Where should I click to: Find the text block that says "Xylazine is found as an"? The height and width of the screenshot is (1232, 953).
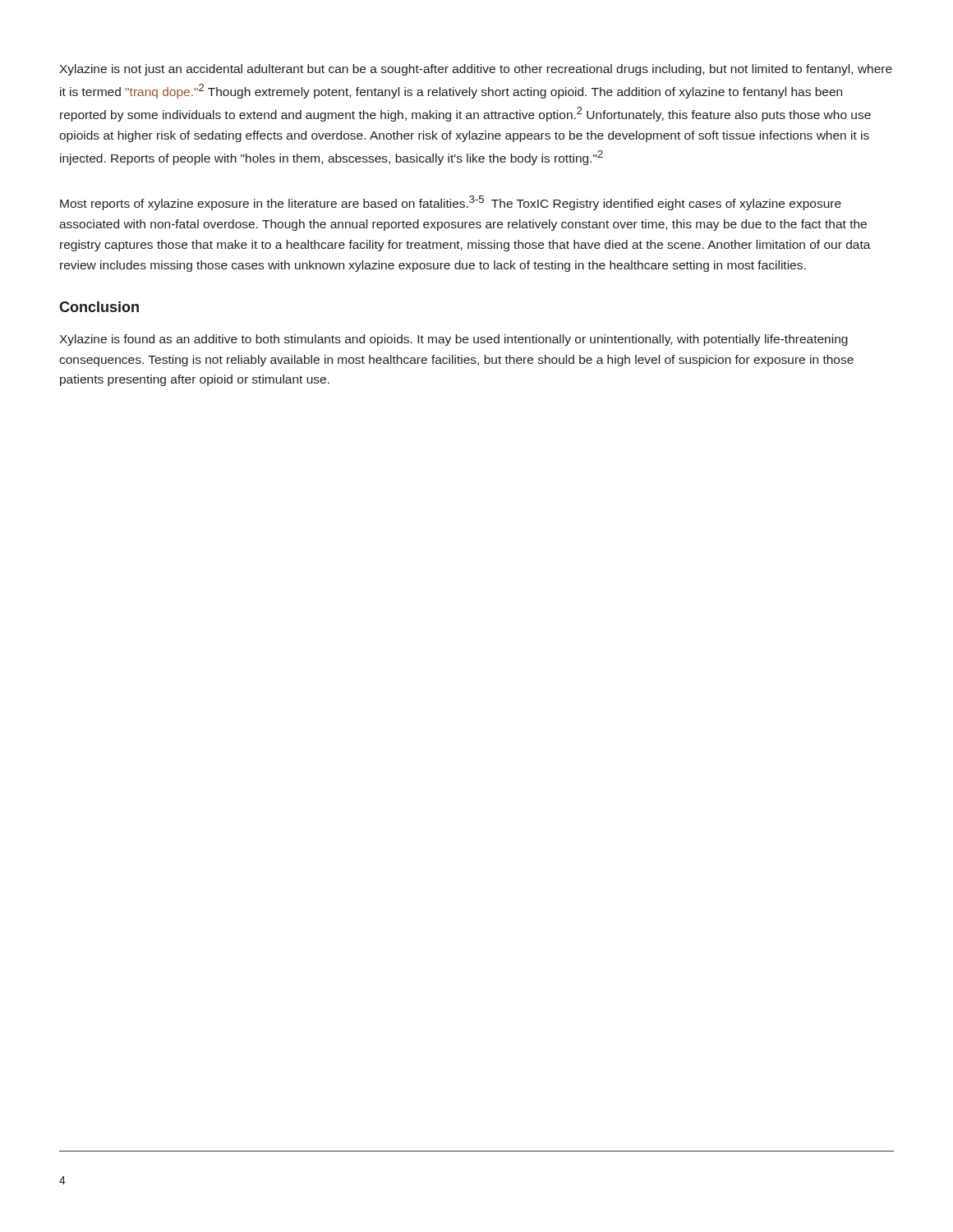457,359
